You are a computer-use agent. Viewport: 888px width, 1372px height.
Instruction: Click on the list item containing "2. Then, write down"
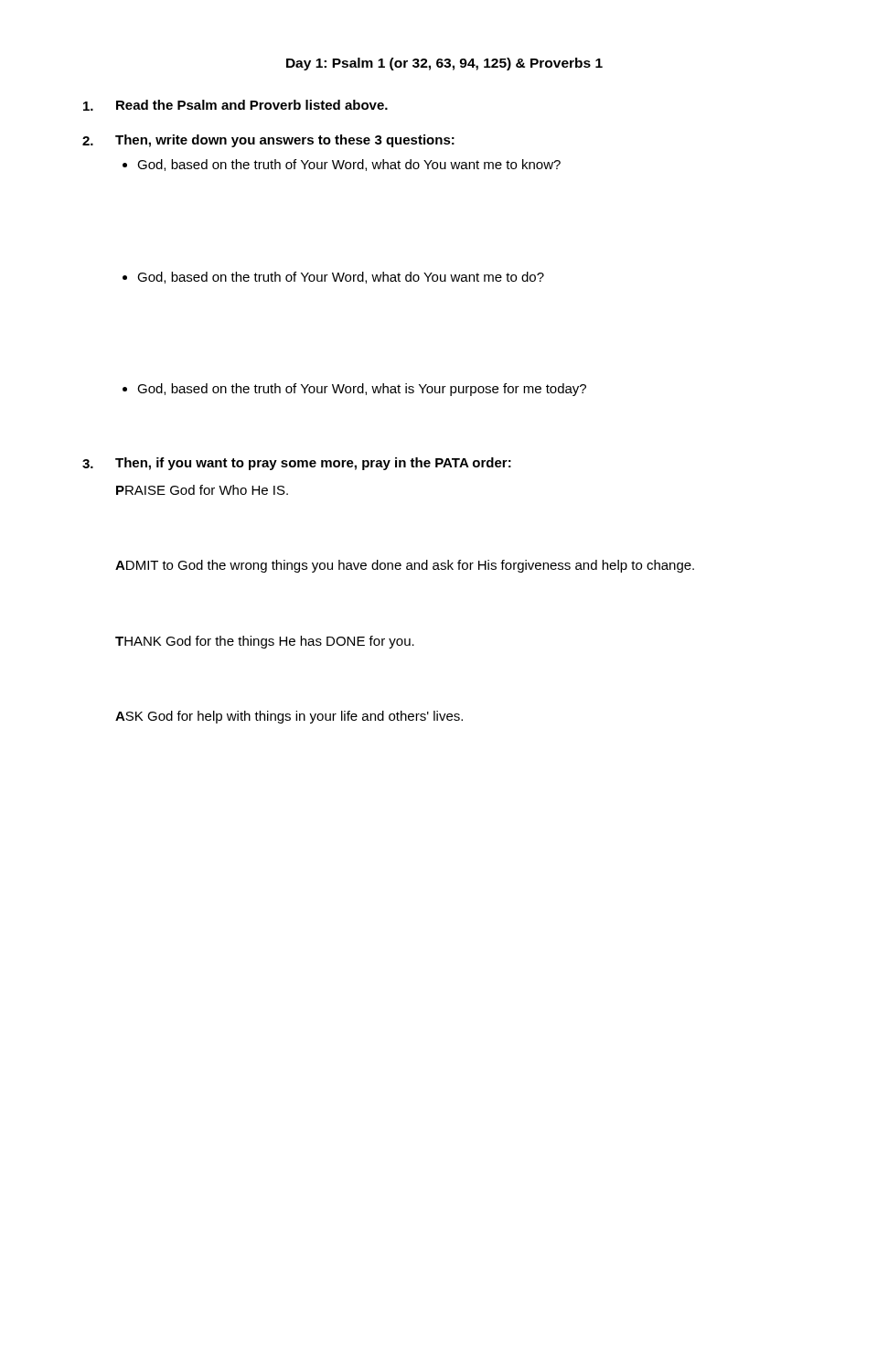[x=444, y=265]
